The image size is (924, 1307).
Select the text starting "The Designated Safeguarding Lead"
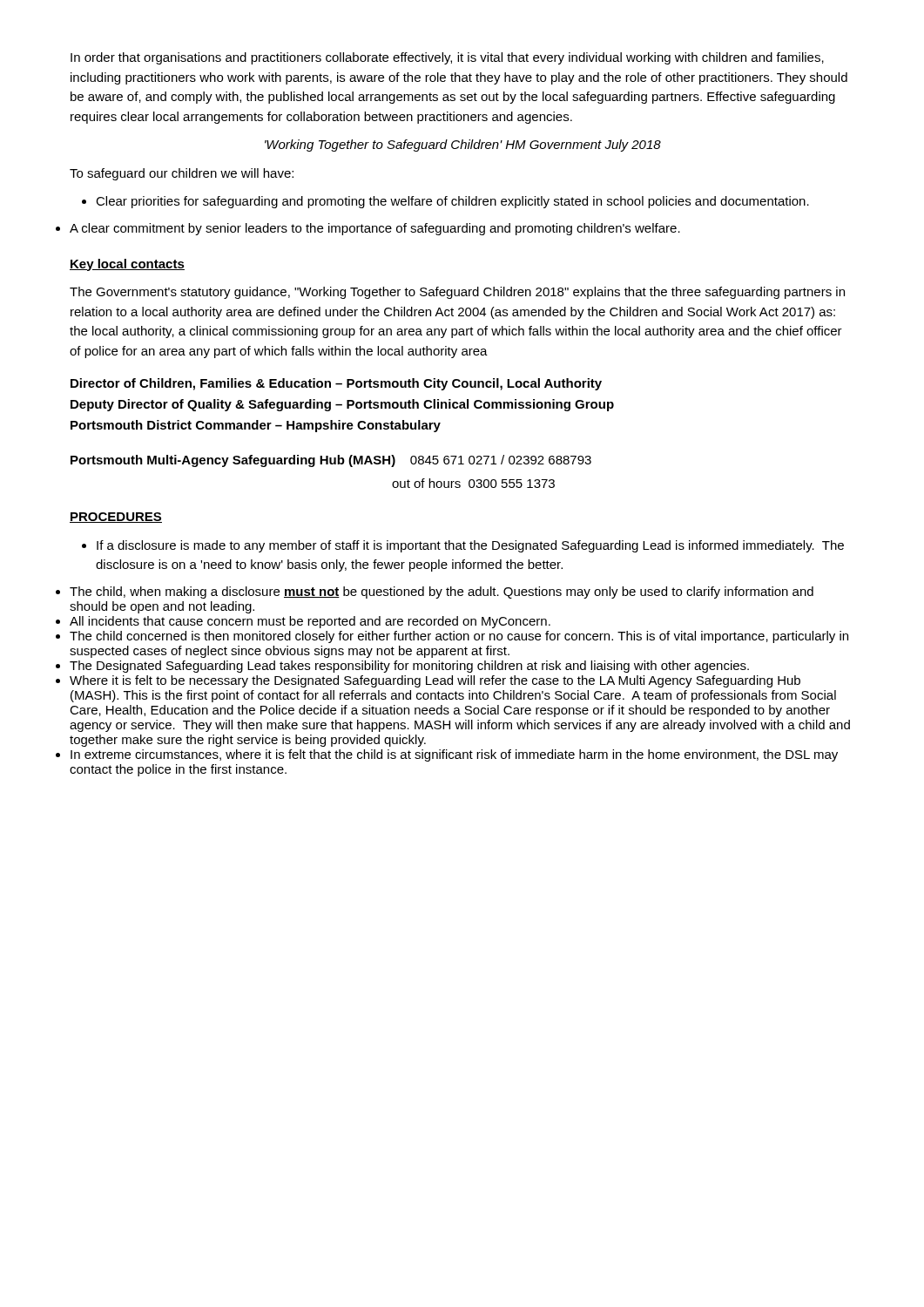pyautogui.click(x=462, y=665)
